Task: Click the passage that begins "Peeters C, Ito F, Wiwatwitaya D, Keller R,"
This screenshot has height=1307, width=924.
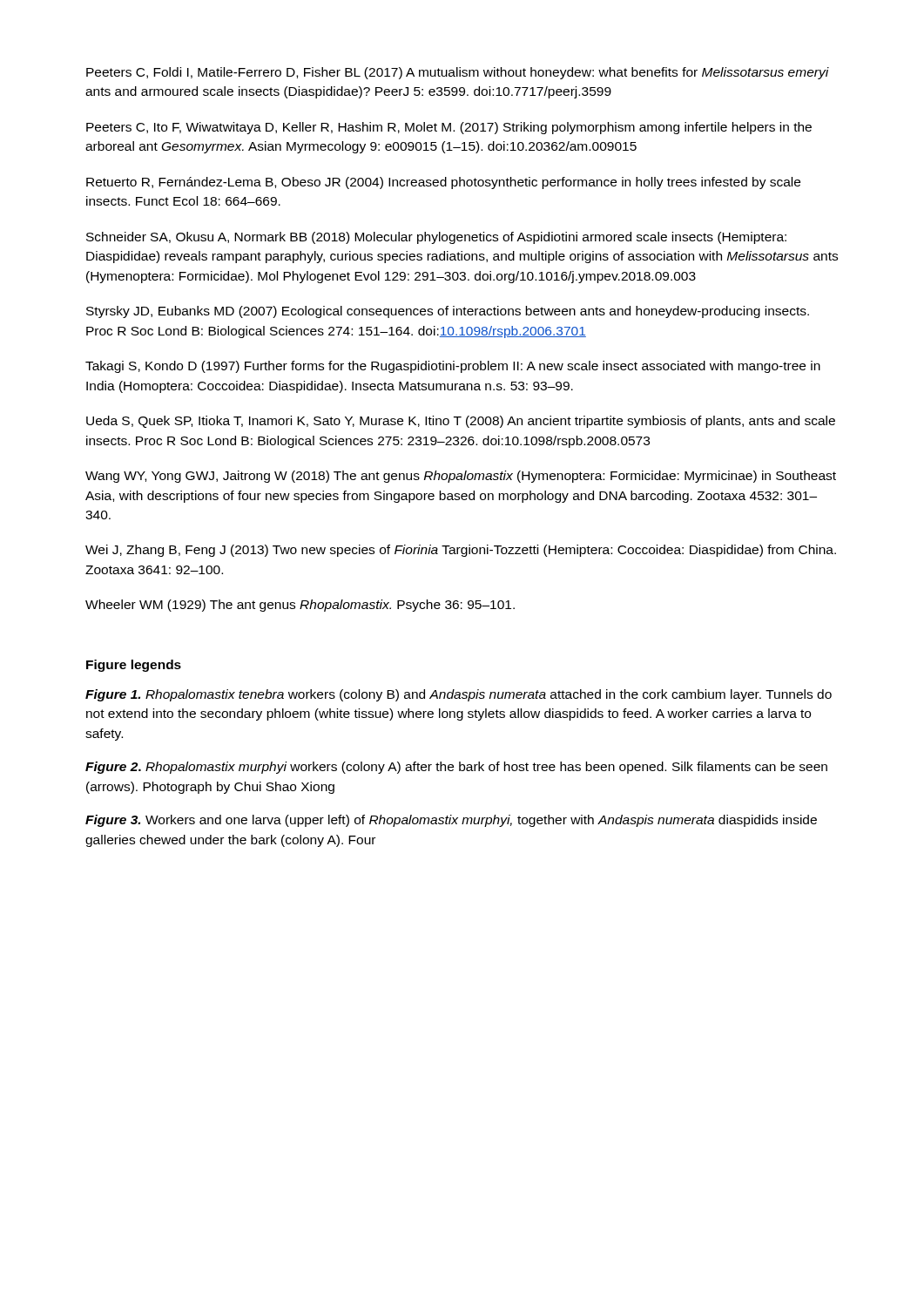Action: pyautogui.click(x=449, y=137)
